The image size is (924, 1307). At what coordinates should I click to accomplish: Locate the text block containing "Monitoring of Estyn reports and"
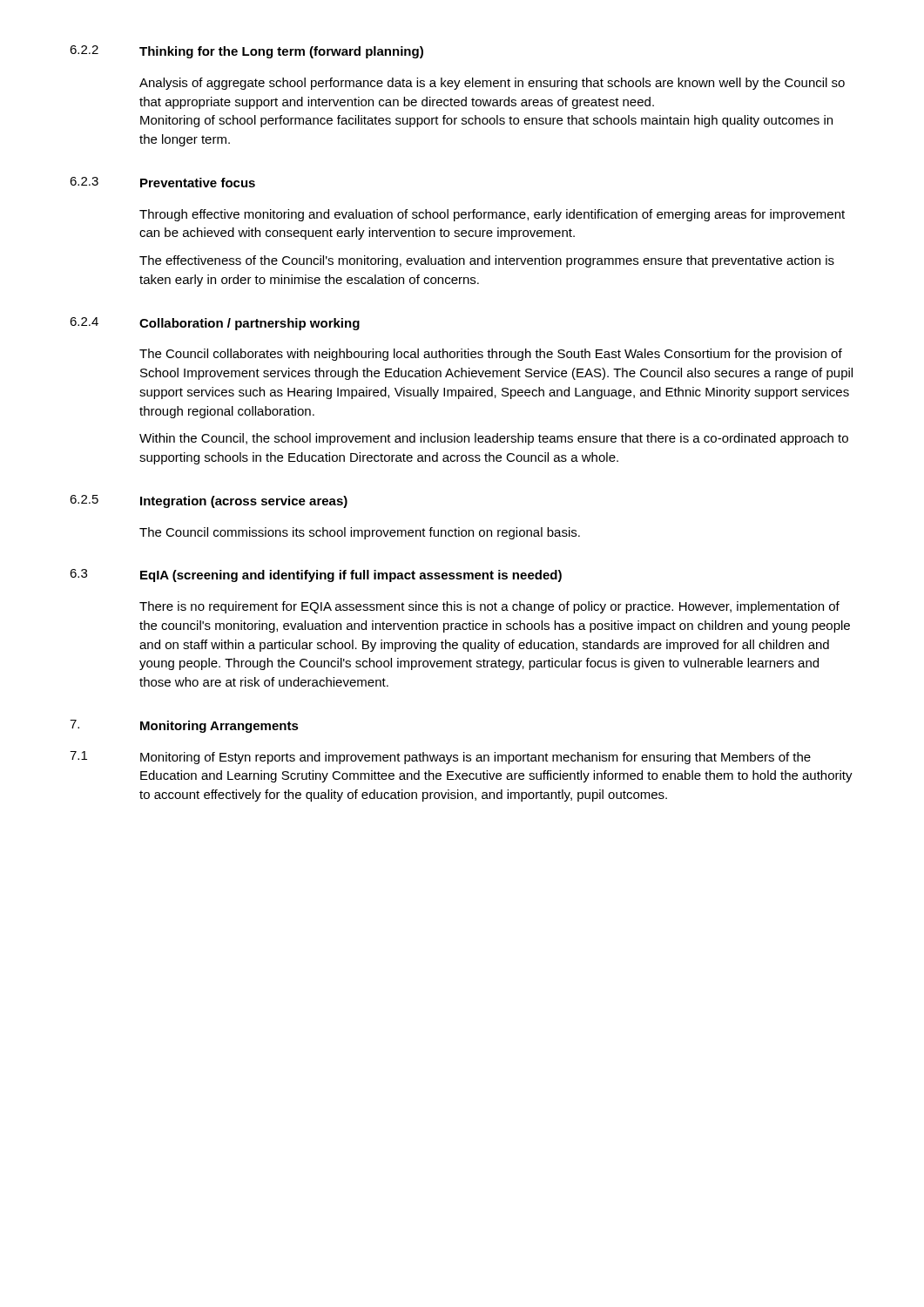pos(497,776)
